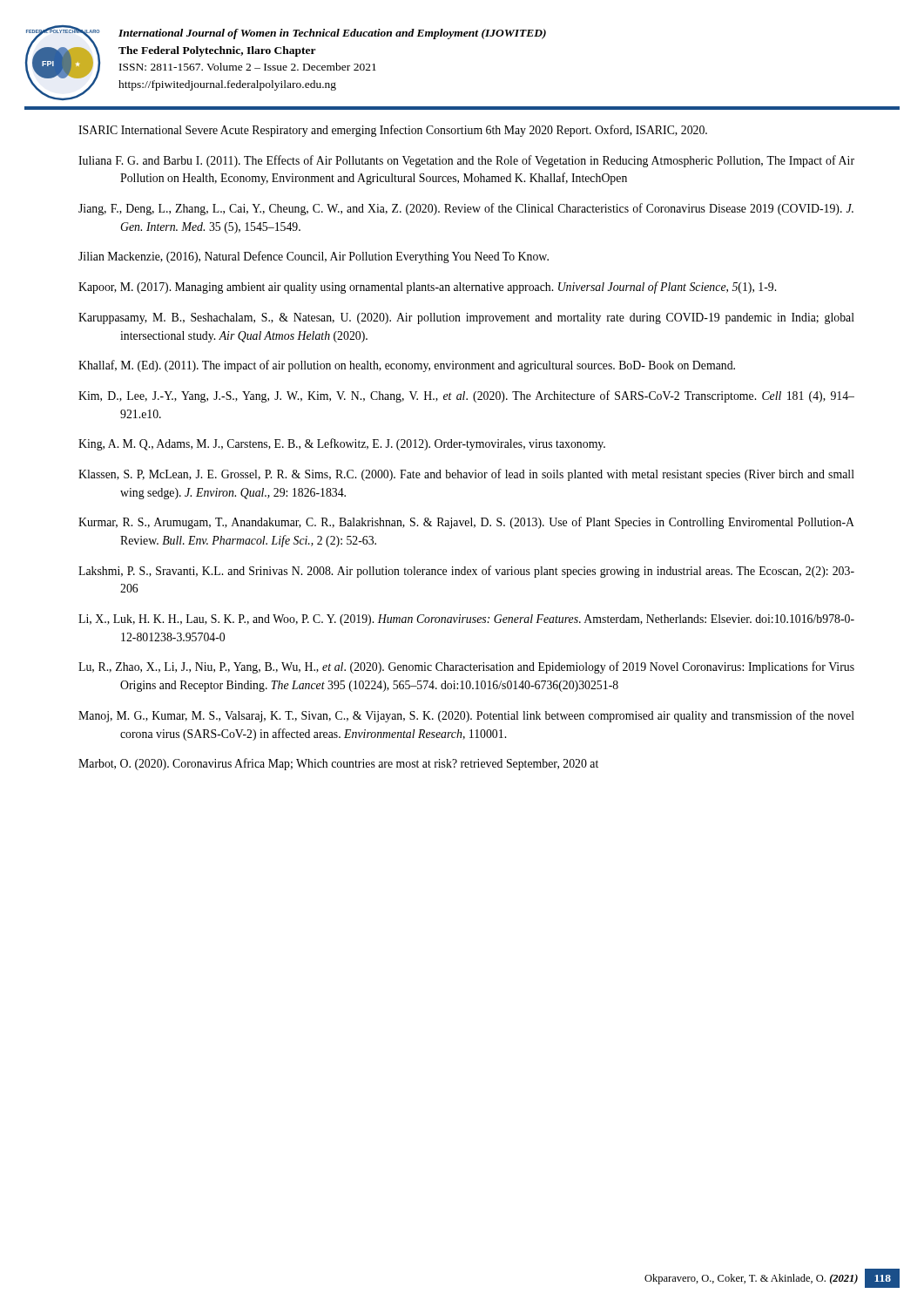Screen dimensions: 1307x924
Task: Find the list item containing "ISARIC International Severe Acute Respiratory and emerging Infection"
Action: click(x=393, y=130)
